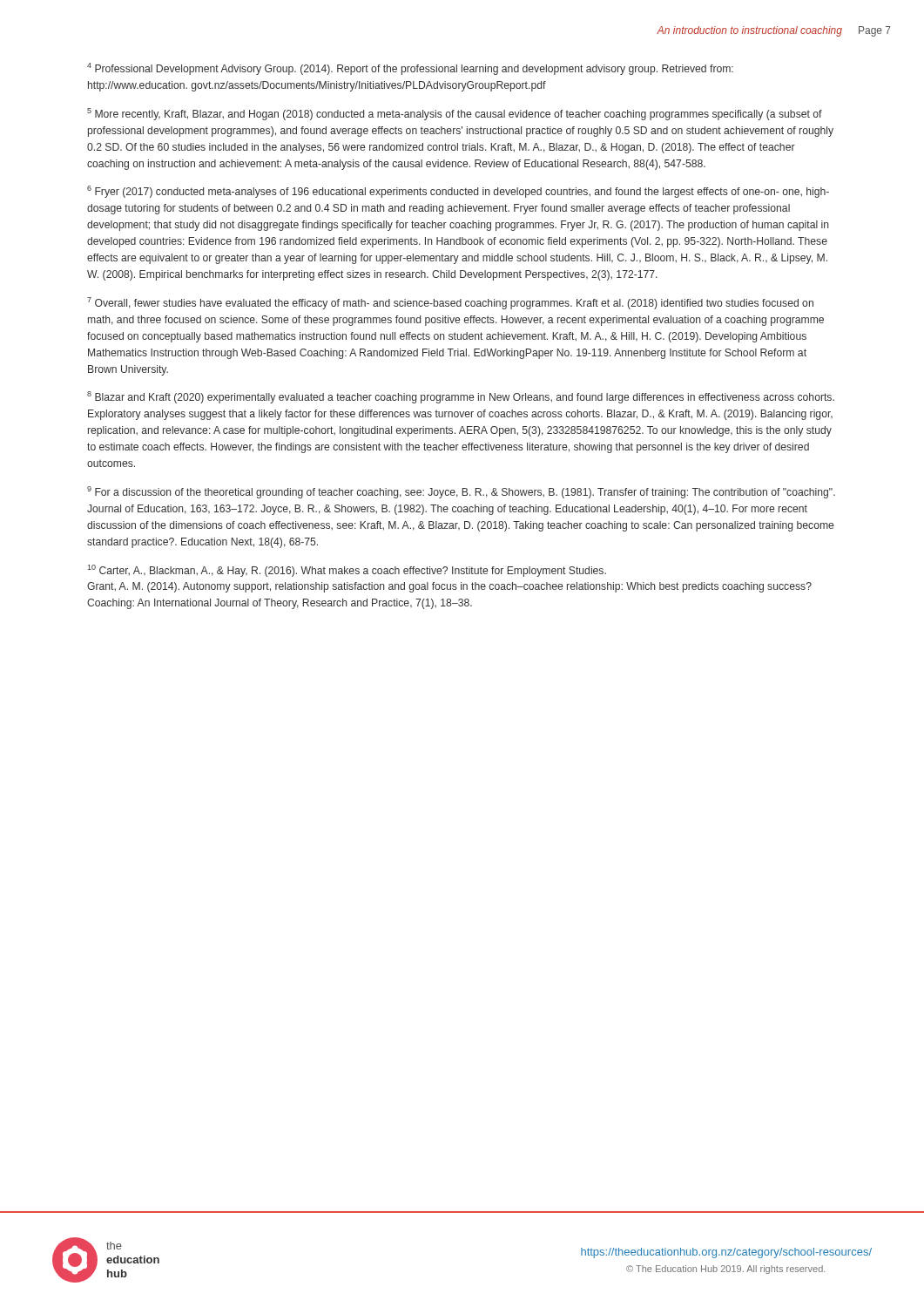Click on the block starting "8 Blazar and Kraft (2020) experimentally evaluated"
Screen dimensions: 1307x924
(462, 431)
